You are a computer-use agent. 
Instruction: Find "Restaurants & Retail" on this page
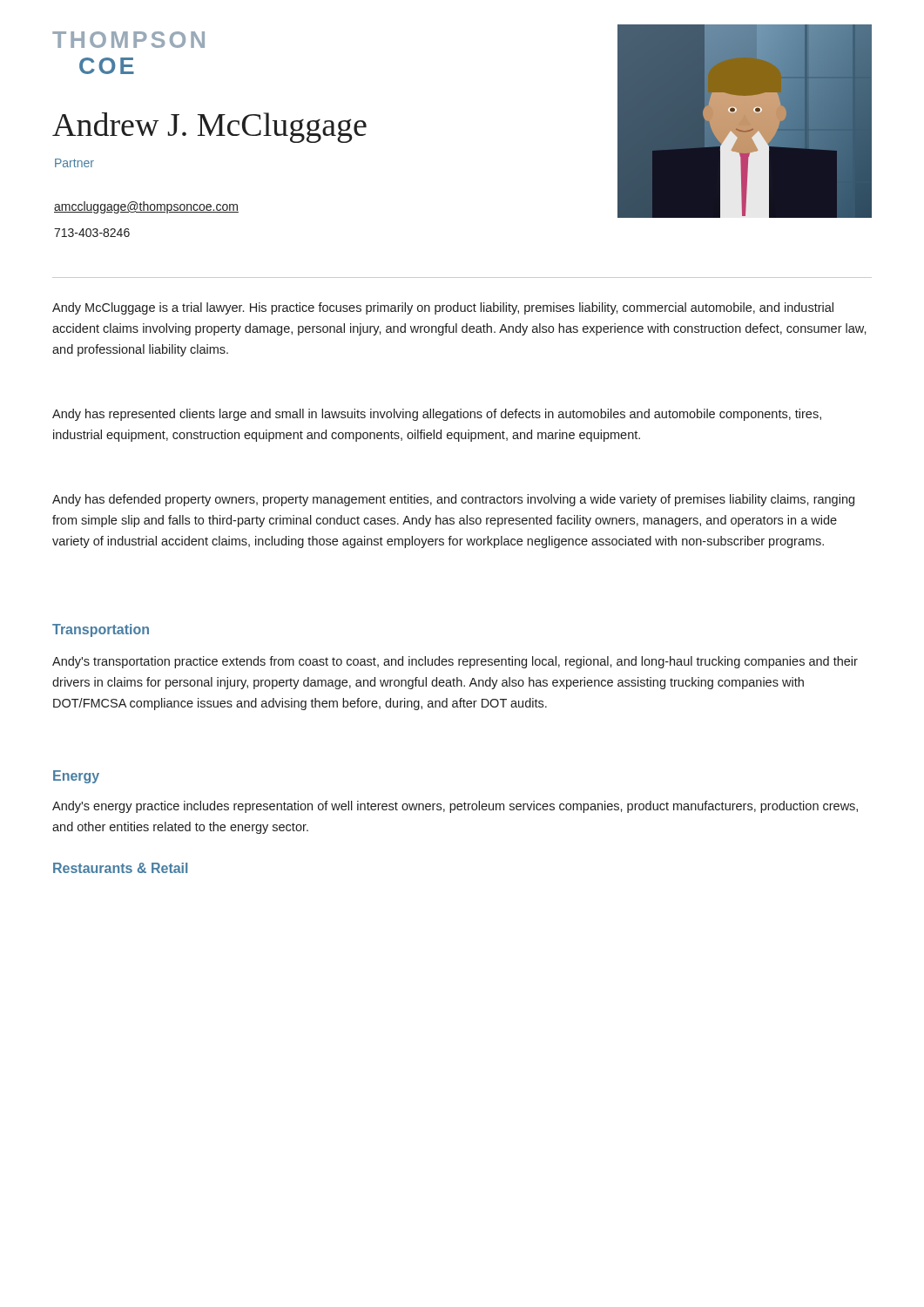click(x=120, y=868)
